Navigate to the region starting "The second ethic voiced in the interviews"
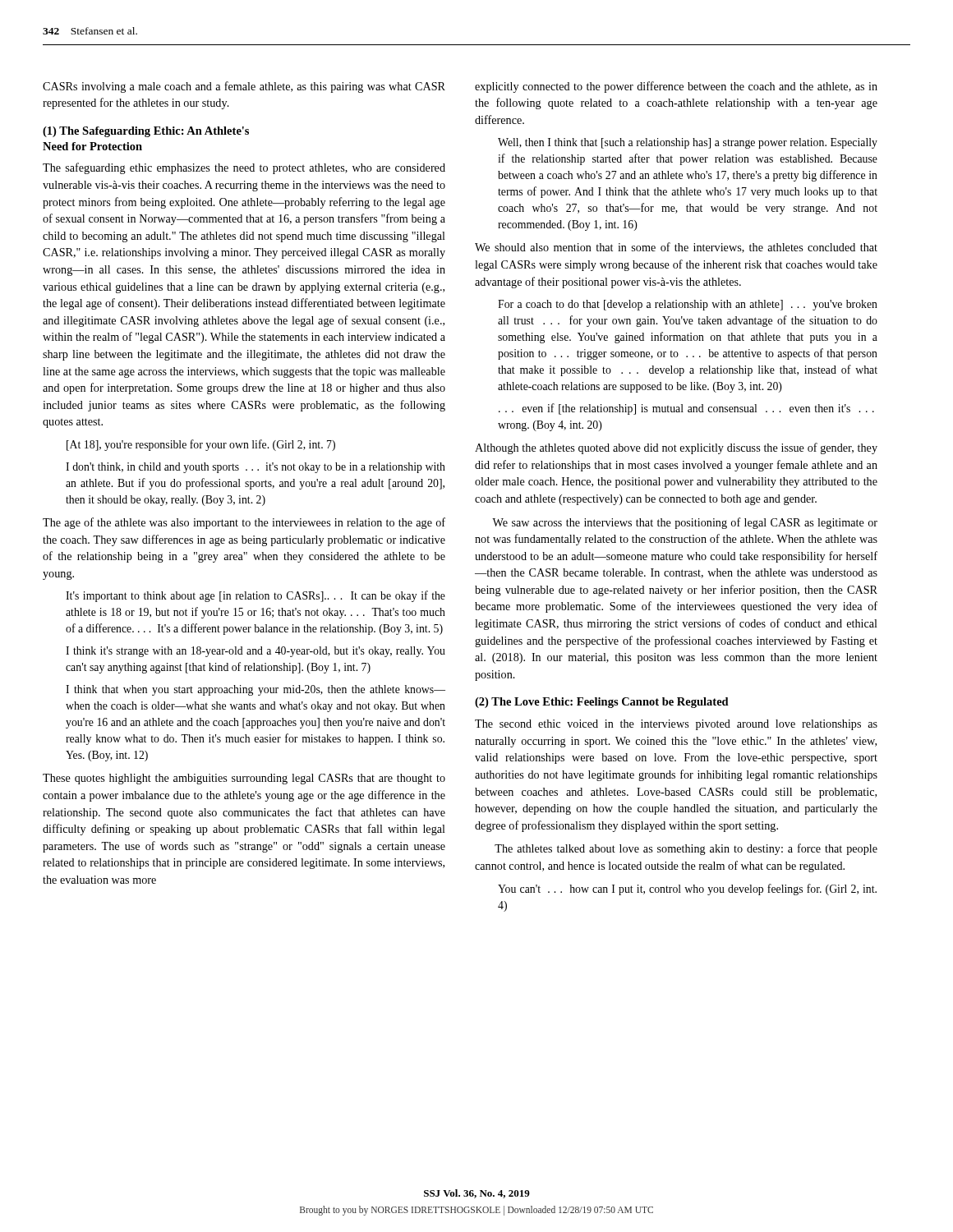953x1232 pixels. (x=676, y=775)
